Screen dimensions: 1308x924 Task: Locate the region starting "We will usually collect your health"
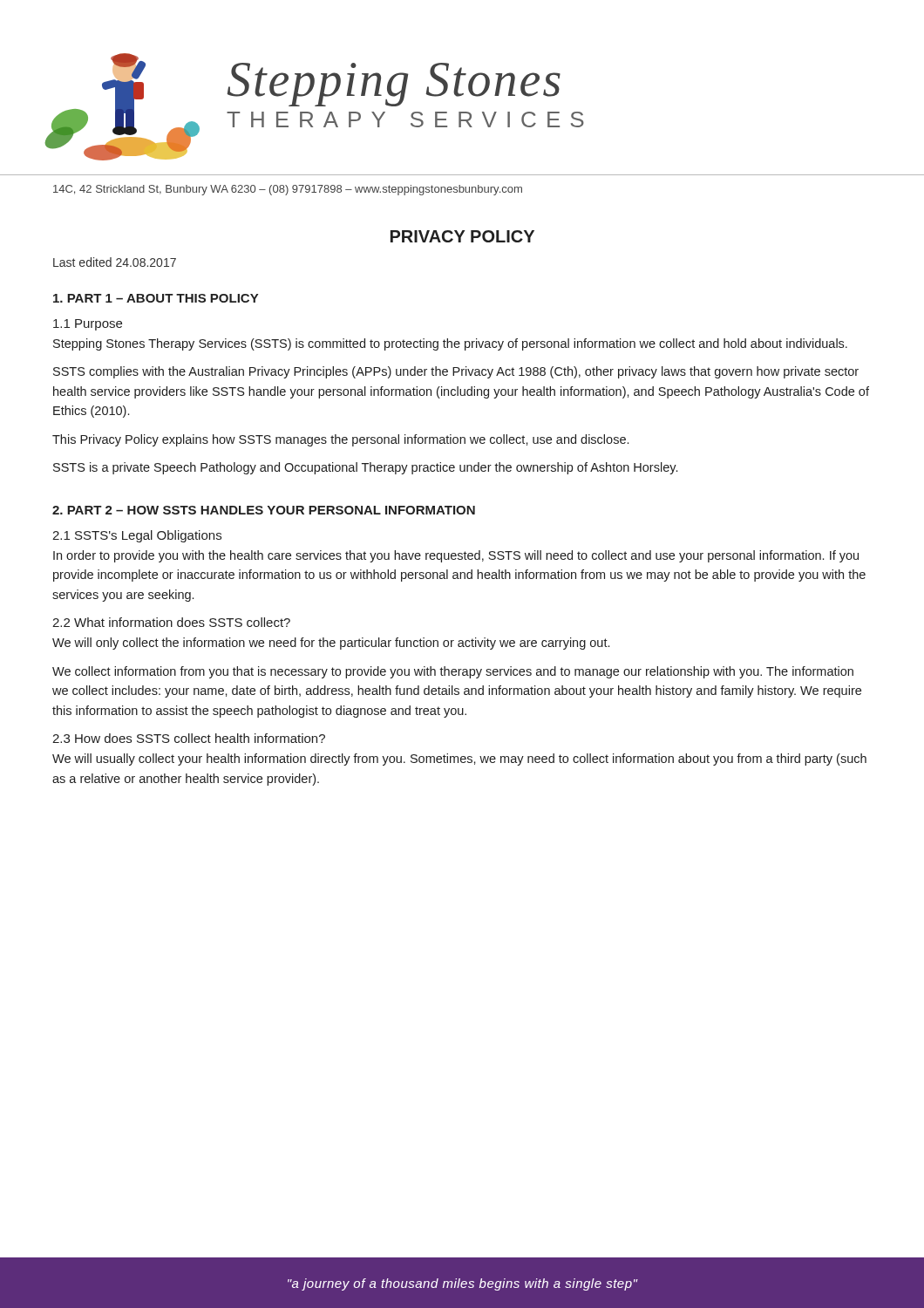tap(460, 769)
